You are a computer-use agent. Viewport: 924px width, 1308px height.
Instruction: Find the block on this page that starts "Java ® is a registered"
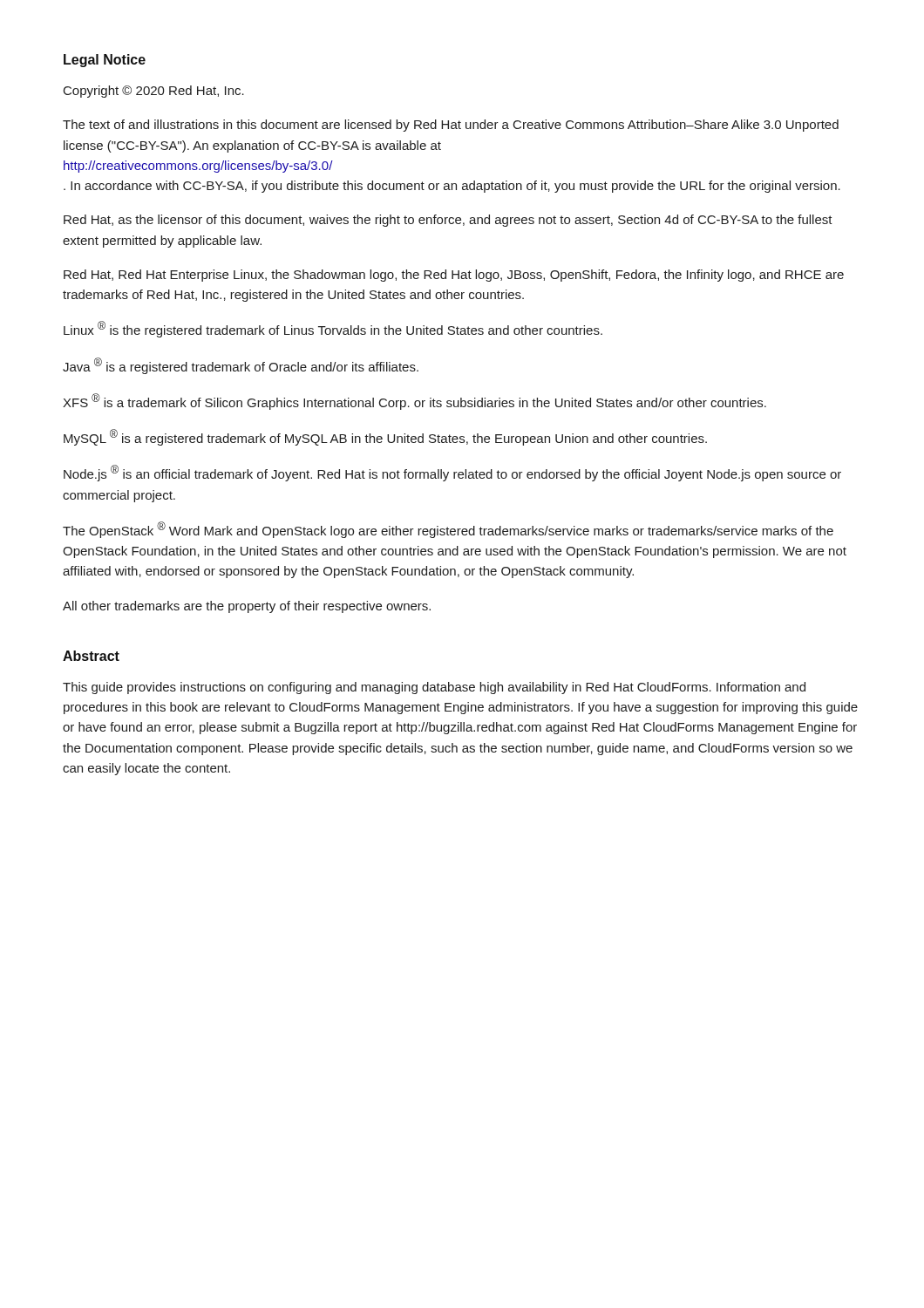click(241, 365)
